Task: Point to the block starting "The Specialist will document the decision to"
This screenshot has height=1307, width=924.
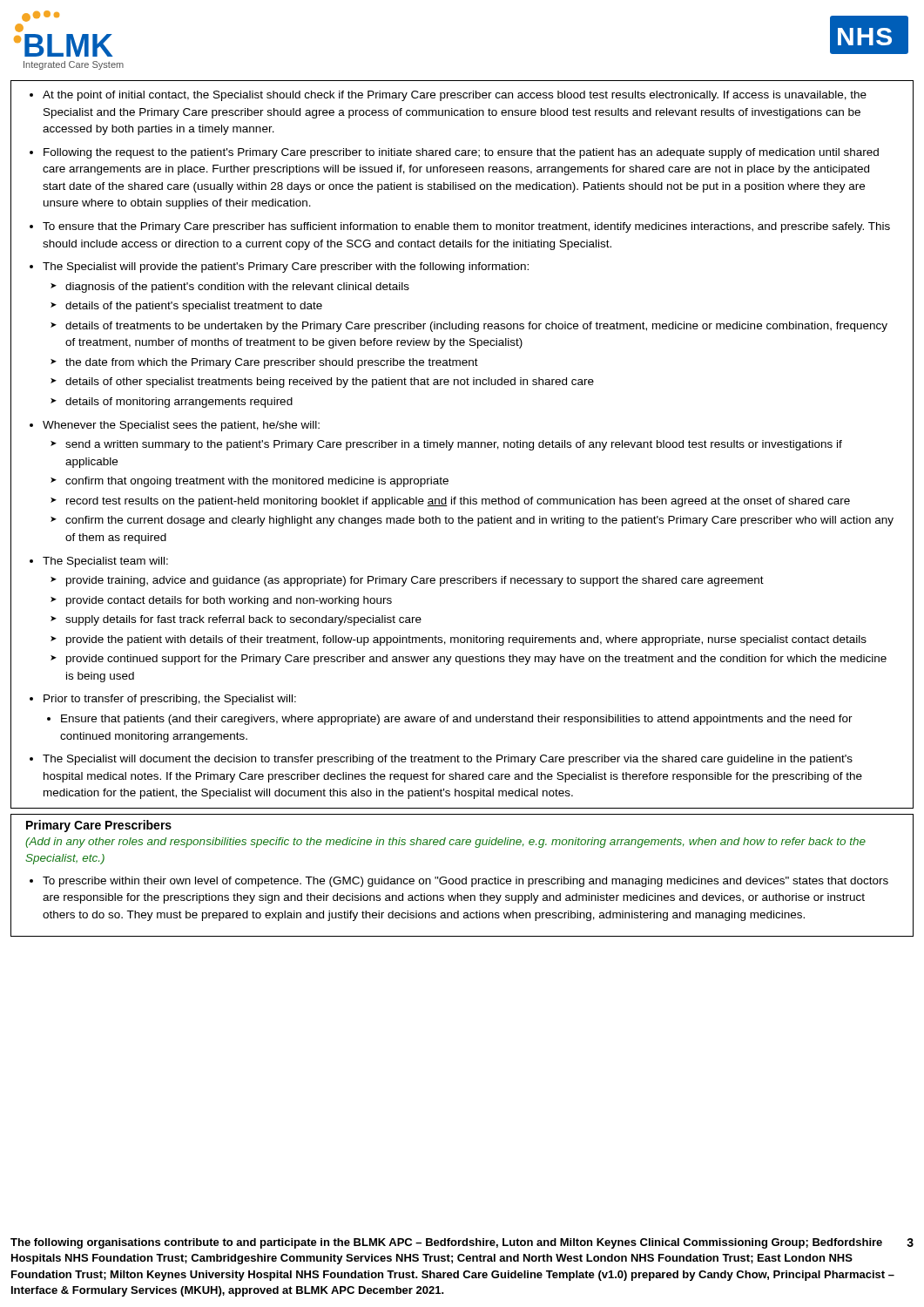Action: point(452,776)
